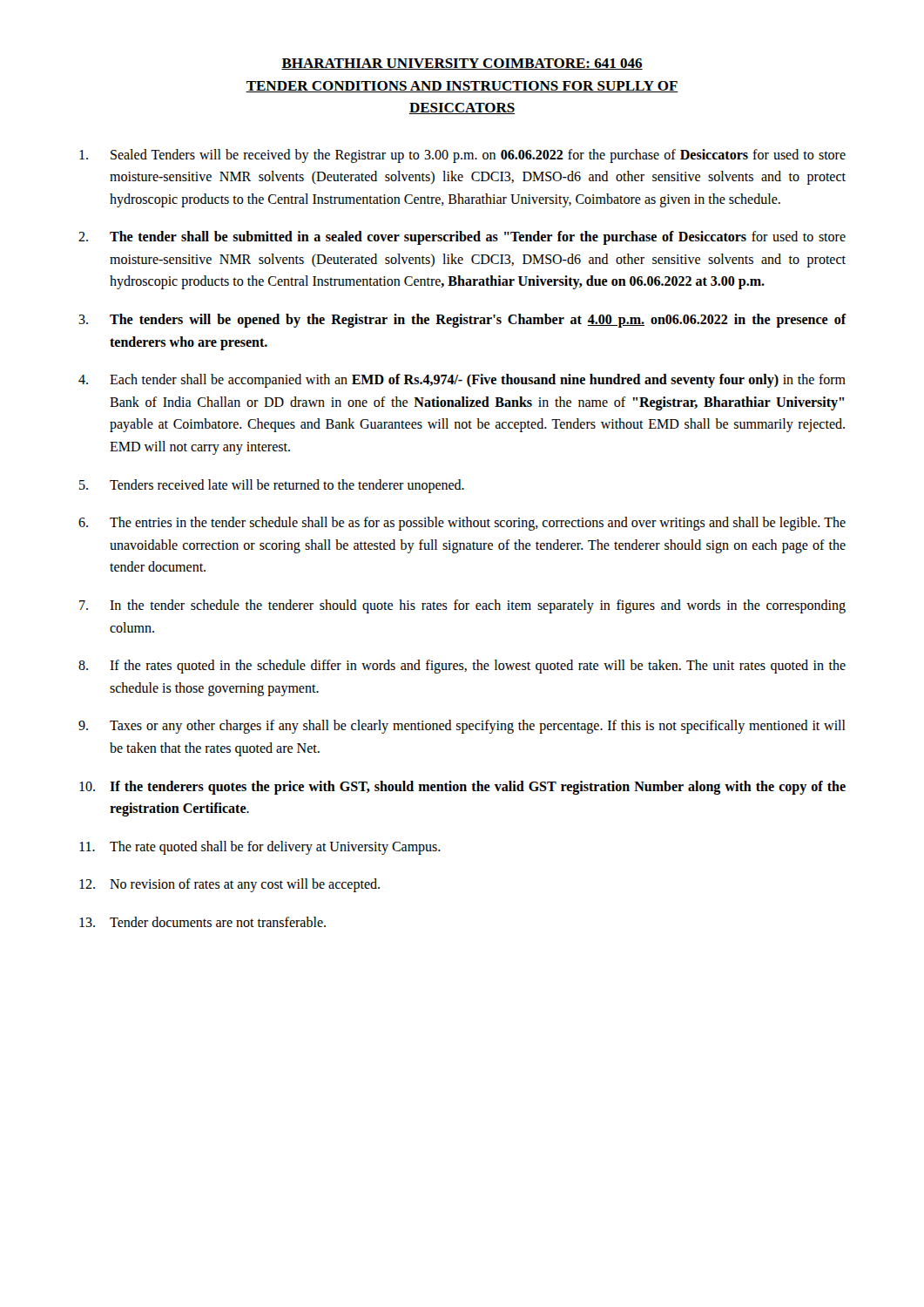Find the block on this page that starts "4. Each tender shall be accompanied with an"
This screenshot has width=924, height=1307.
click(x=462, y=413)
